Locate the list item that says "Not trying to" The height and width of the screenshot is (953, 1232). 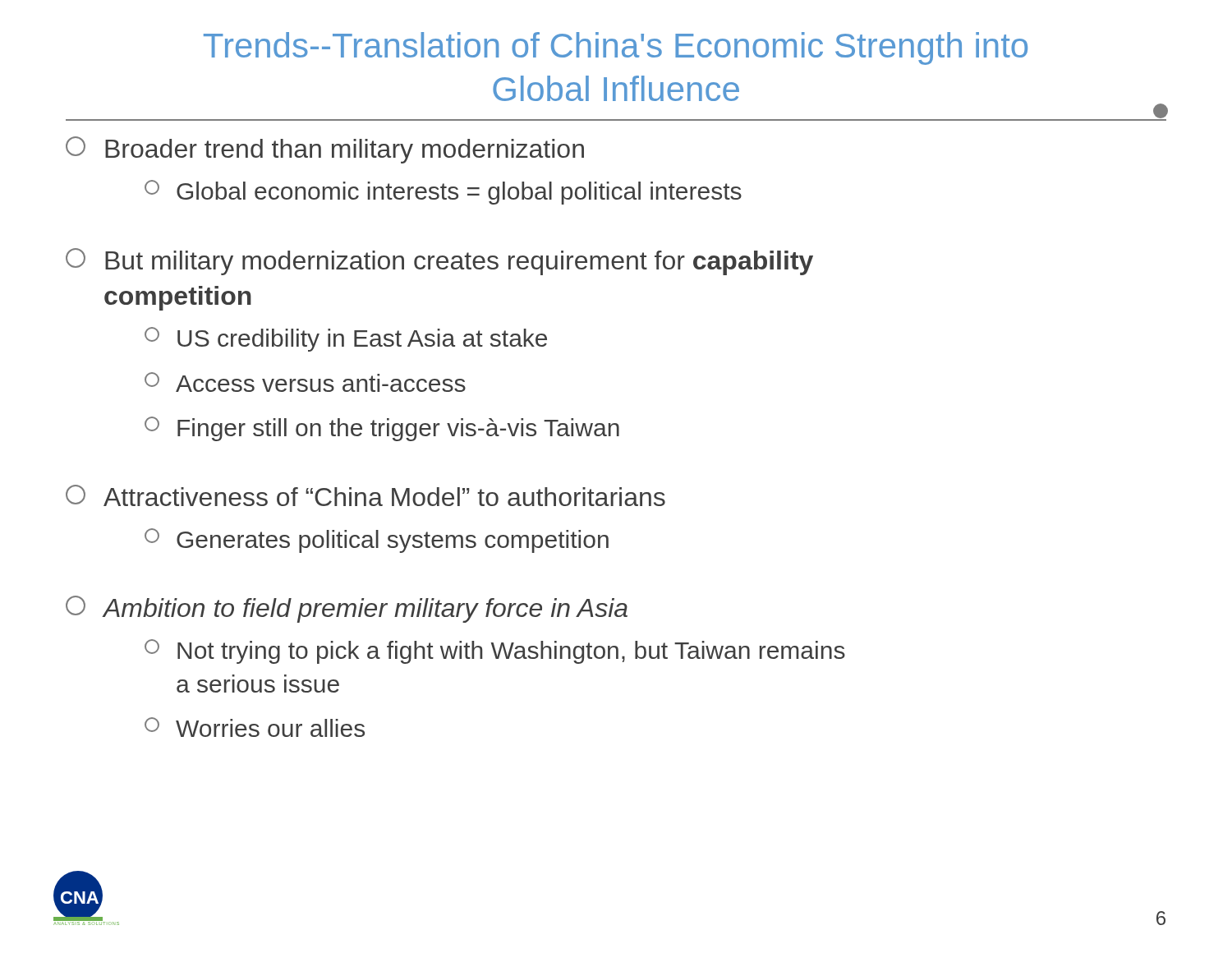click(495, 668)
